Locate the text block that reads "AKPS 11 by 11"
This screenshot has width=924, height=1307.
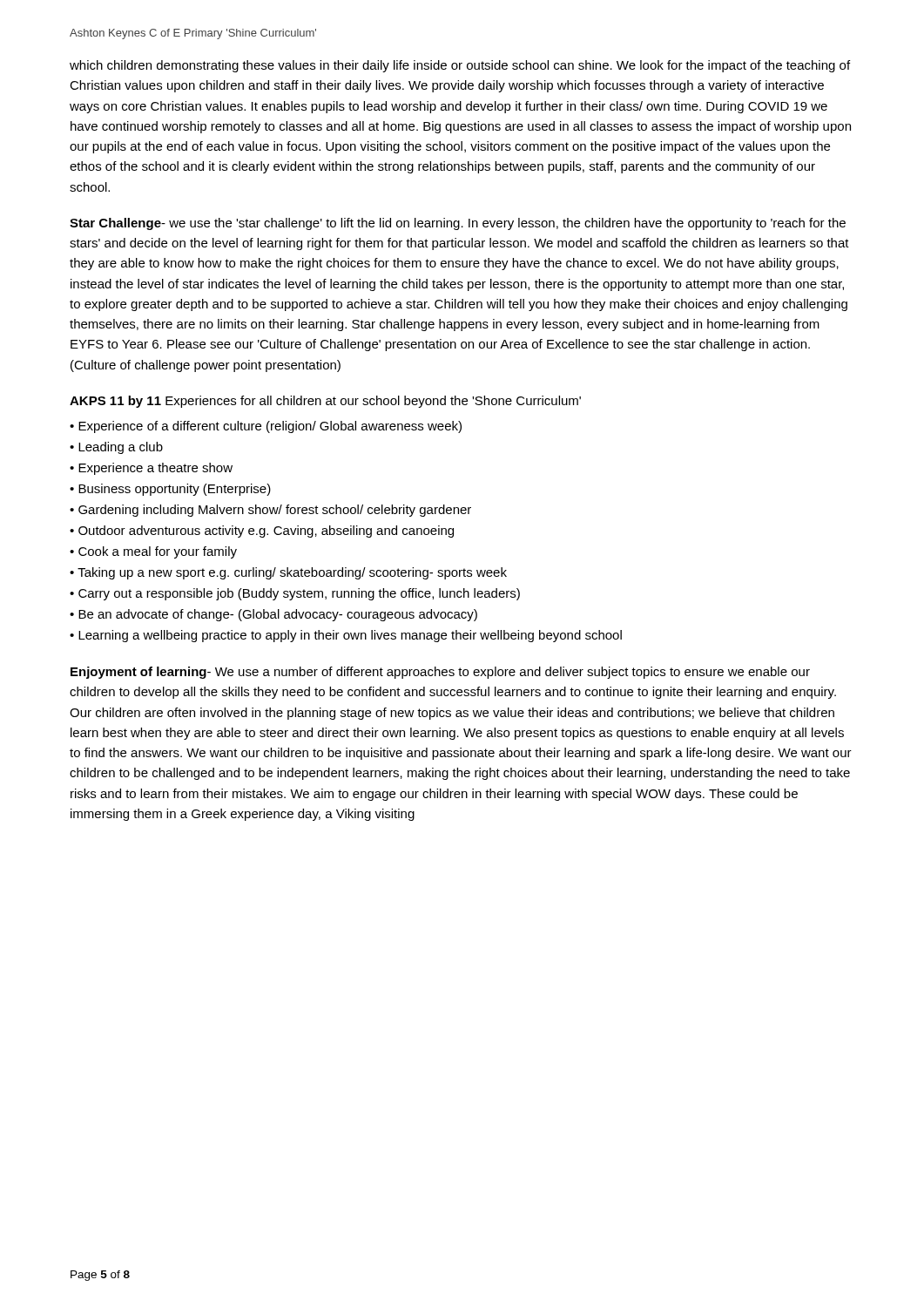pyautogui.click(x=326, y=400)
